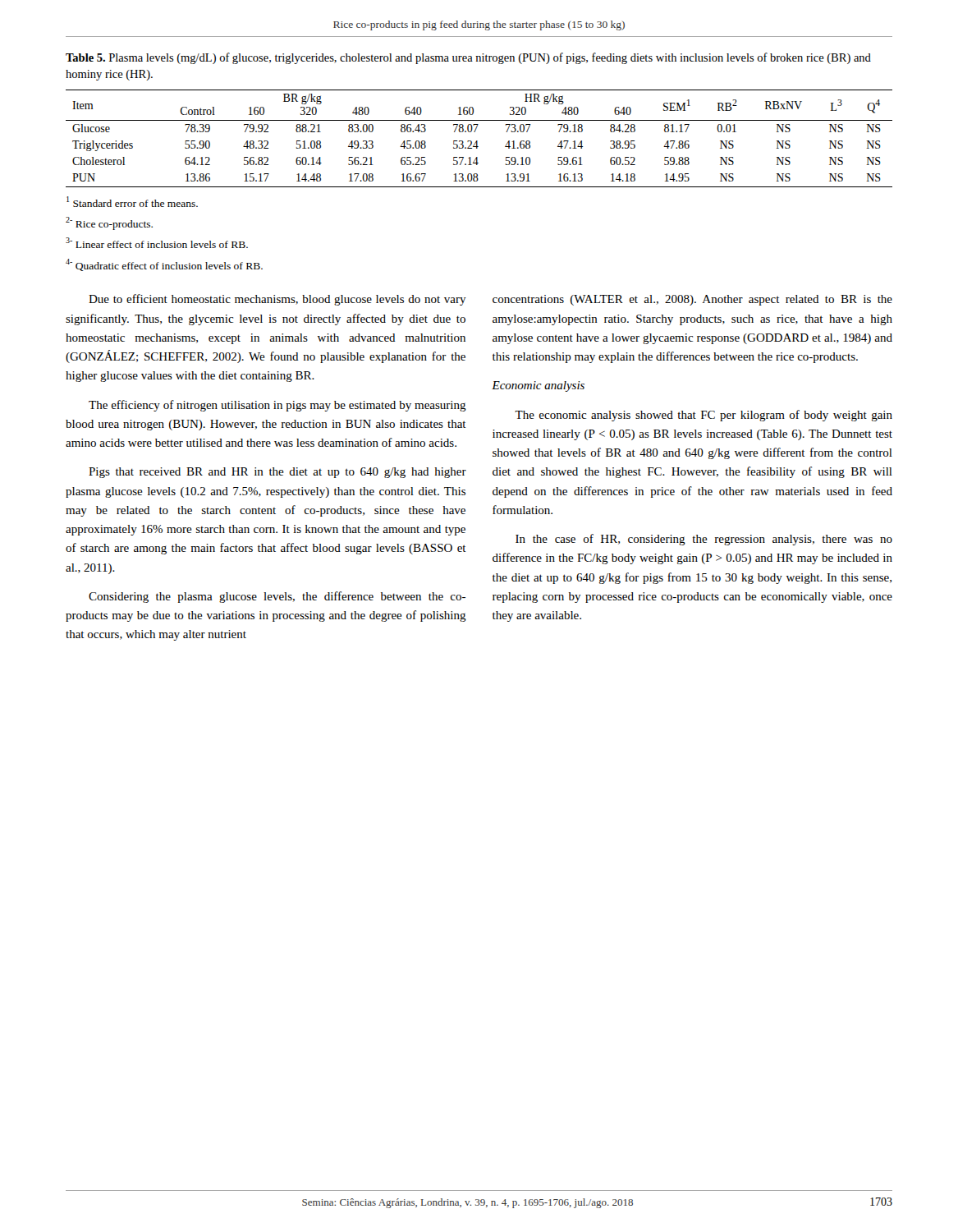958x1232 pixels.
Task: Click on the text starting "Economic analysis"
Action: (538, 385)
